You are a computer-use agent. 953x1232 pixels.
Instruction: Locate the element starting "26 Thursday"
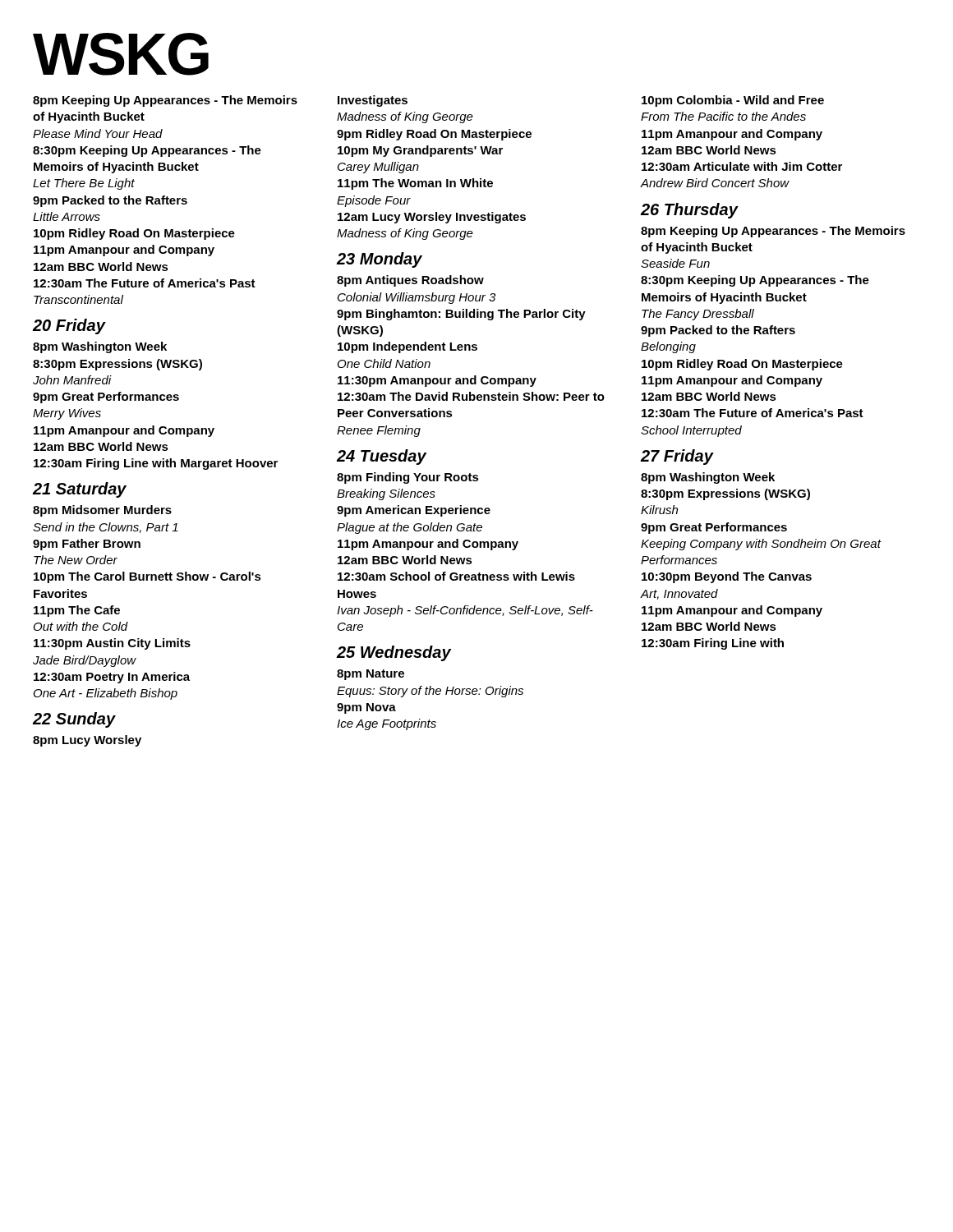[689, 209]
